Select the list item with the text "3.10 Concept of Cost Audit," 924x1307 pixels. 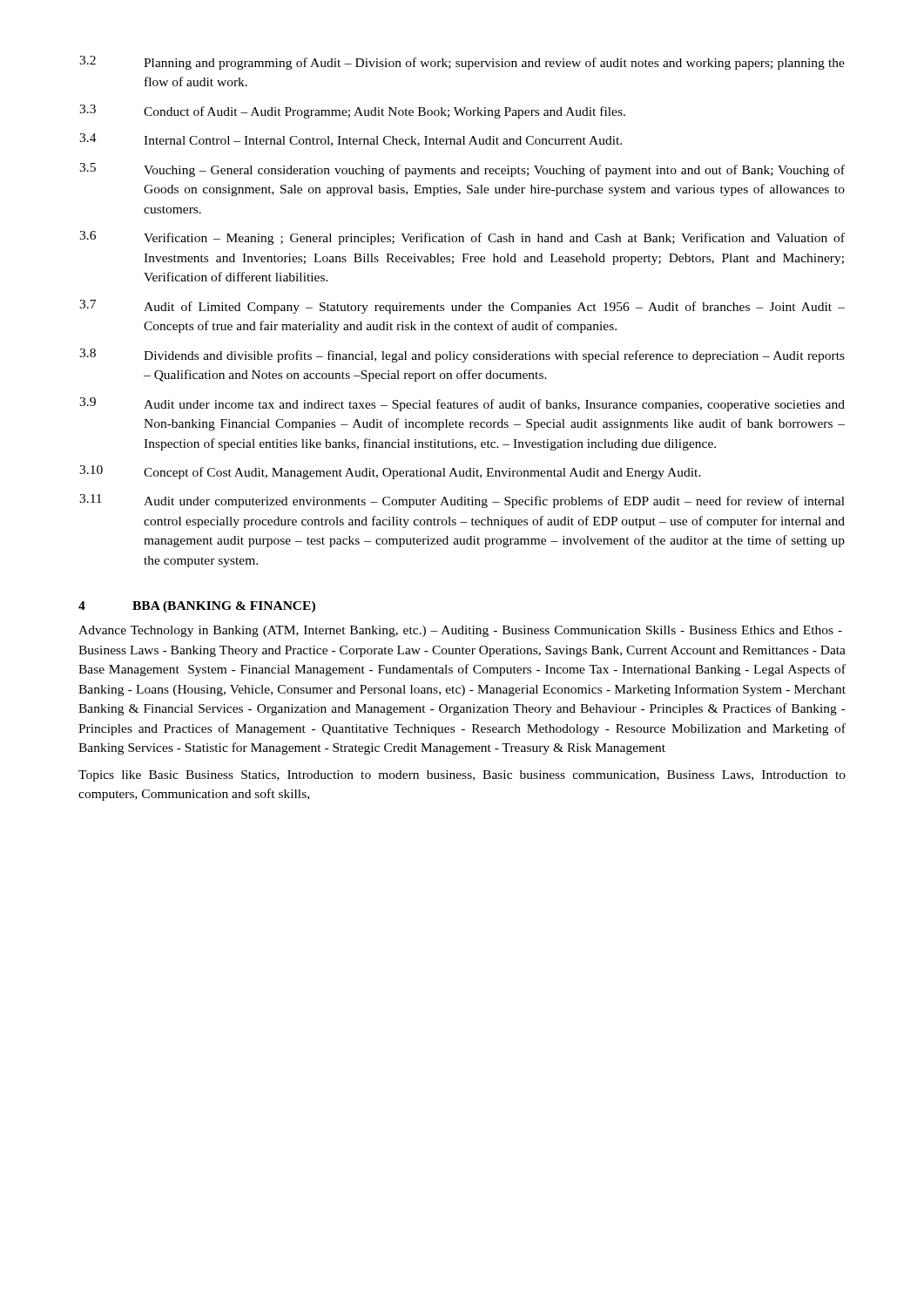462,476
